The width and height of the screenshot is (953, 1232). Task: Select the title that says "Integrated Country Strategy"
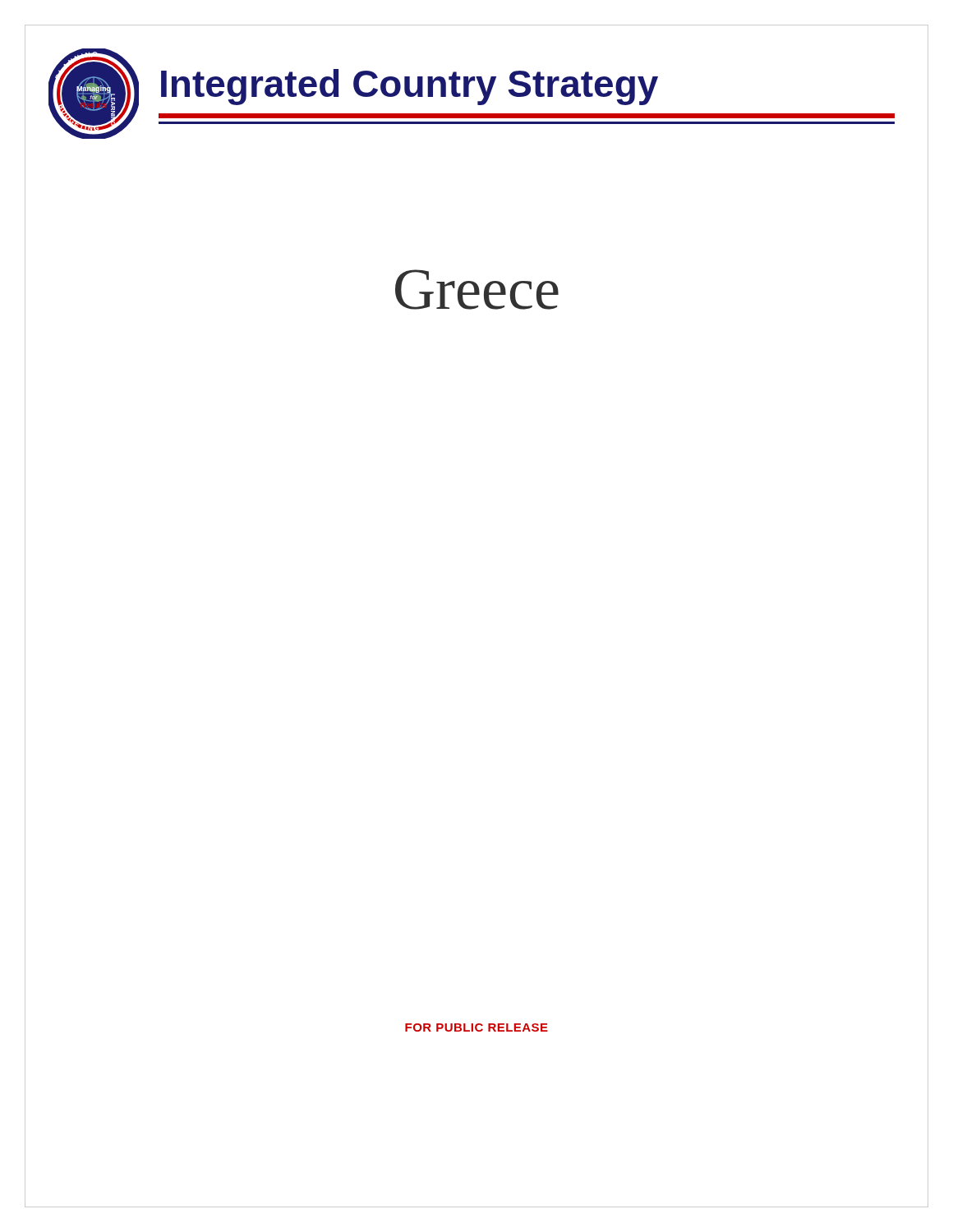point(527,84)
